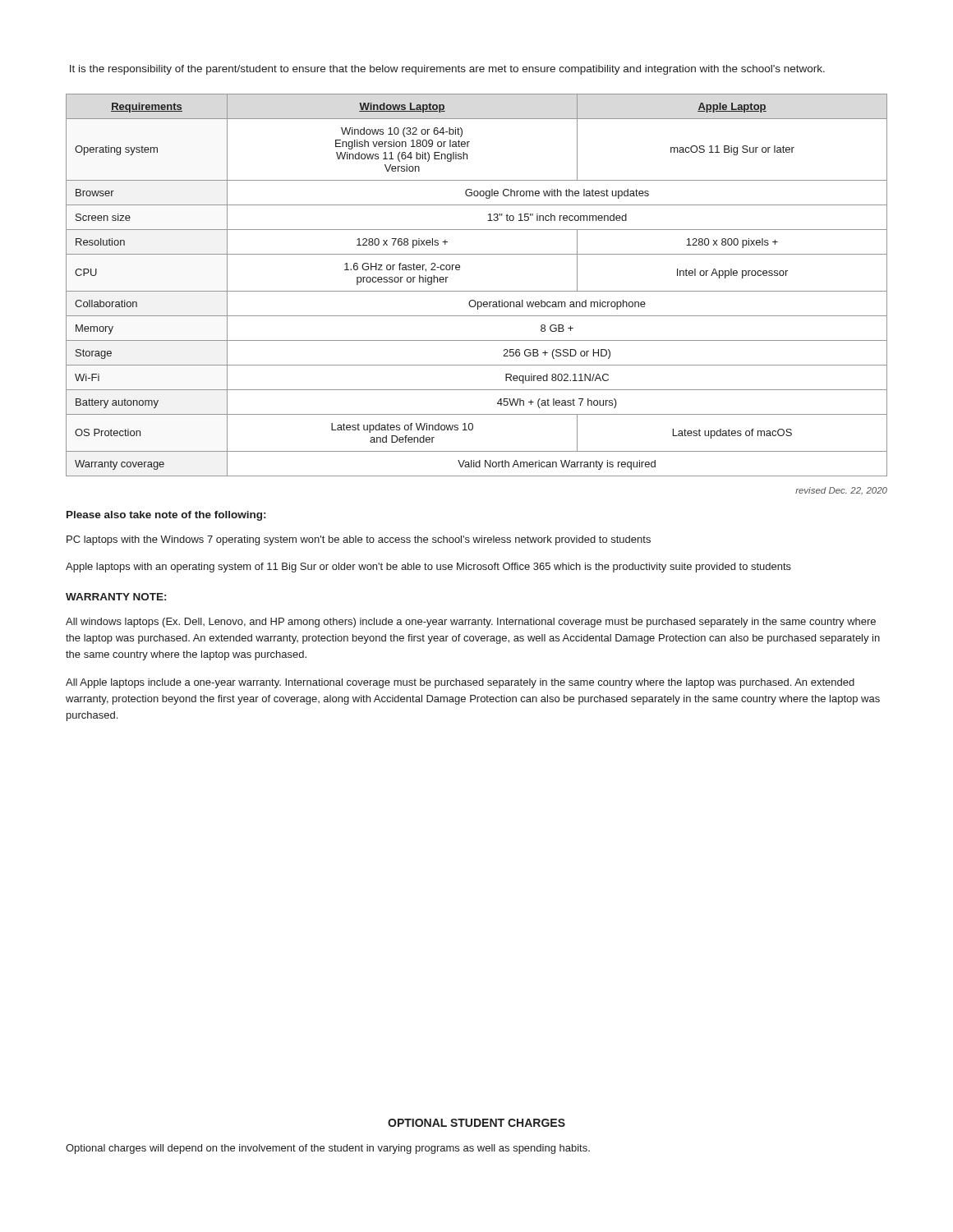Locate the text block that says "All Apple laptops include a one-year warranty."
953x1232 pixels.
point(476,699)
